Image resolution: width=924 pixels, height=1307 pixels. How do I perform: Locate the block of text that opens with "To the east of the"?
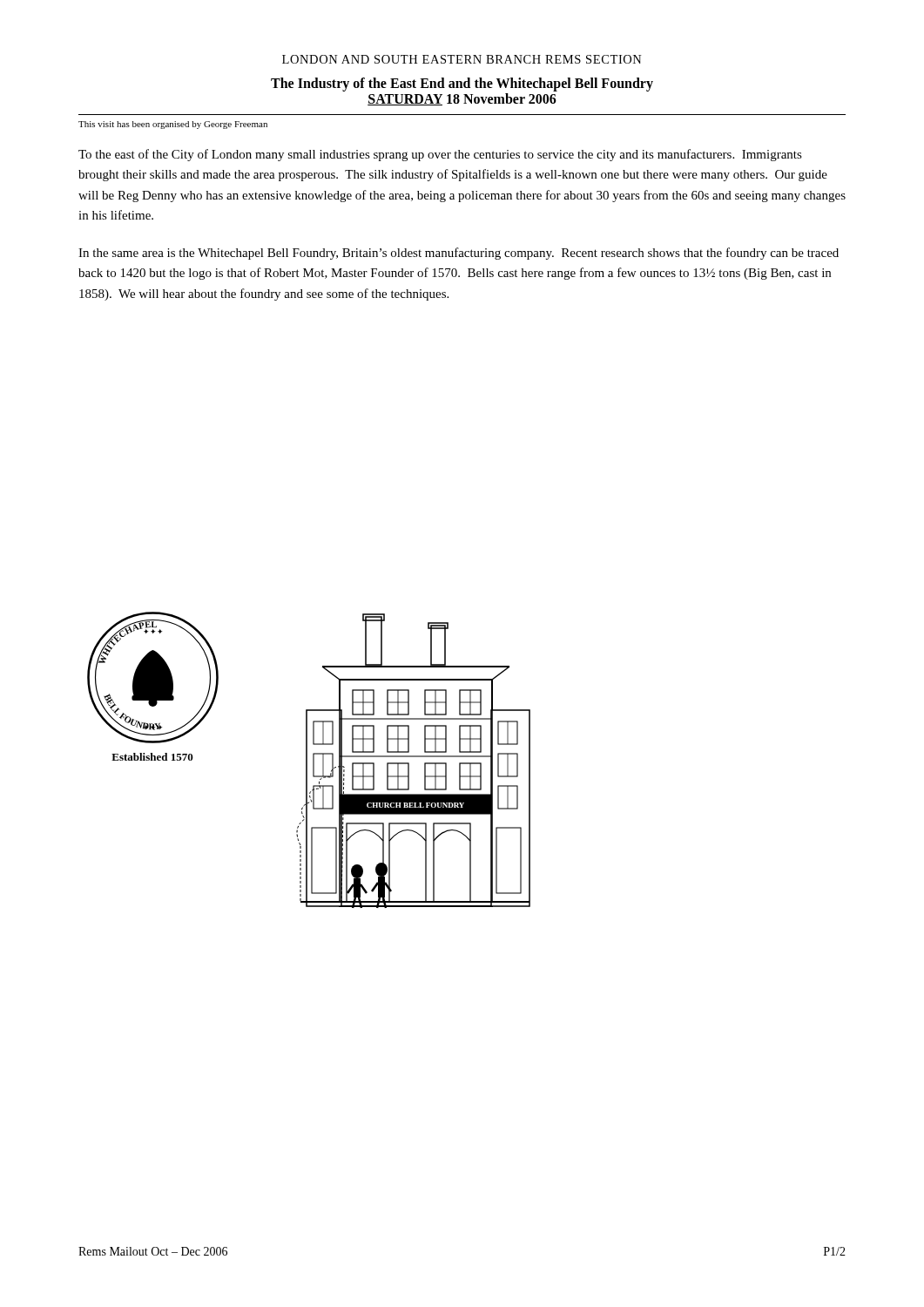tap(462, 185)
